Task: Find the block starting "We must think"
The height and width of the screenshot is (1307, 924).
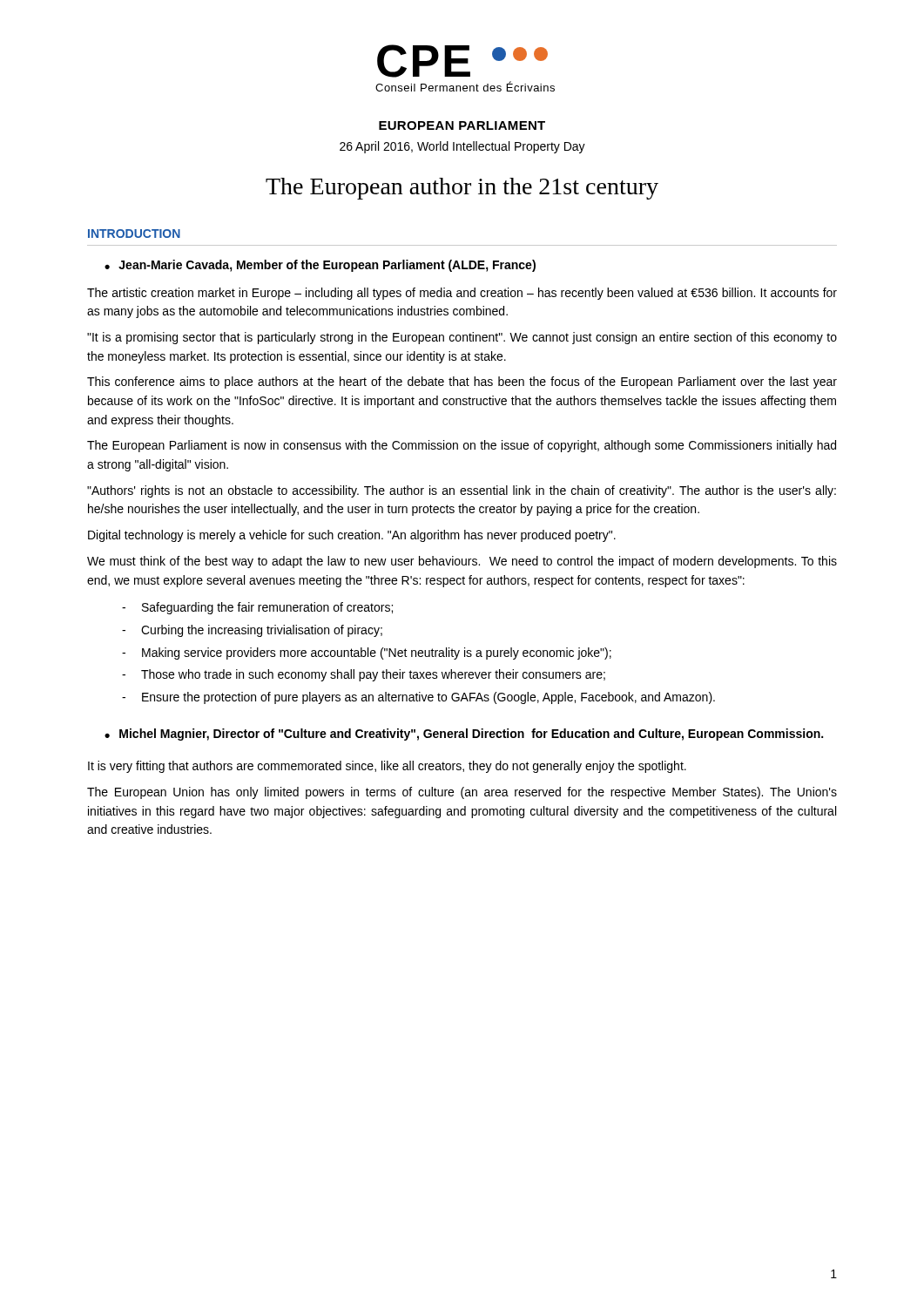Action: coord(462,570)
